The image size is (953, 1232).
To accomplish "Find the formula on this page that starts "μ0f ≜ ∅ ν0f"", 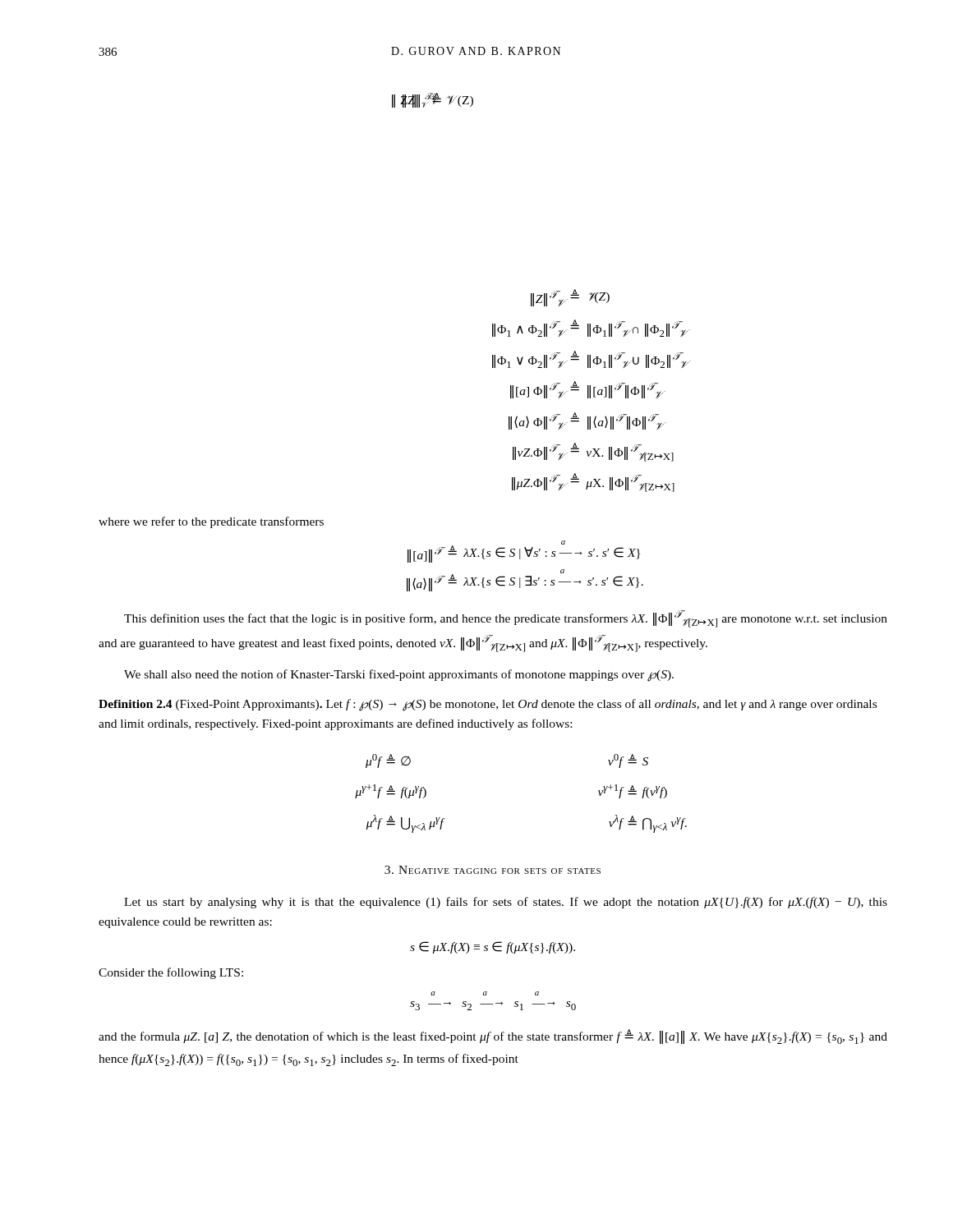I will 391,760.
